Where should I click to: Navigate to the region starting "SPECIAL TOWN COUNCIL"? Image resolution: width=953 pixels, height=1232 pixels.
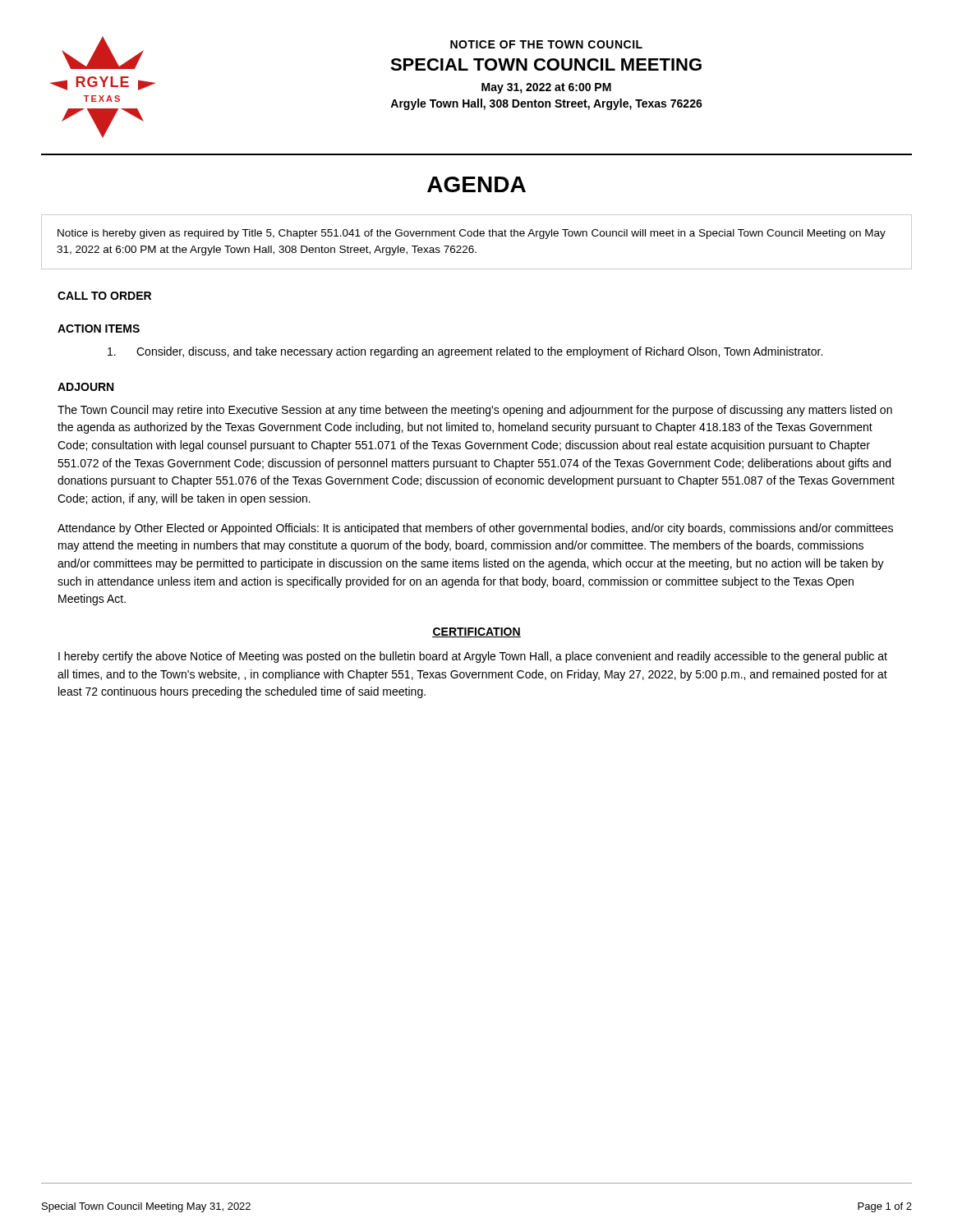tap(546, 64)
